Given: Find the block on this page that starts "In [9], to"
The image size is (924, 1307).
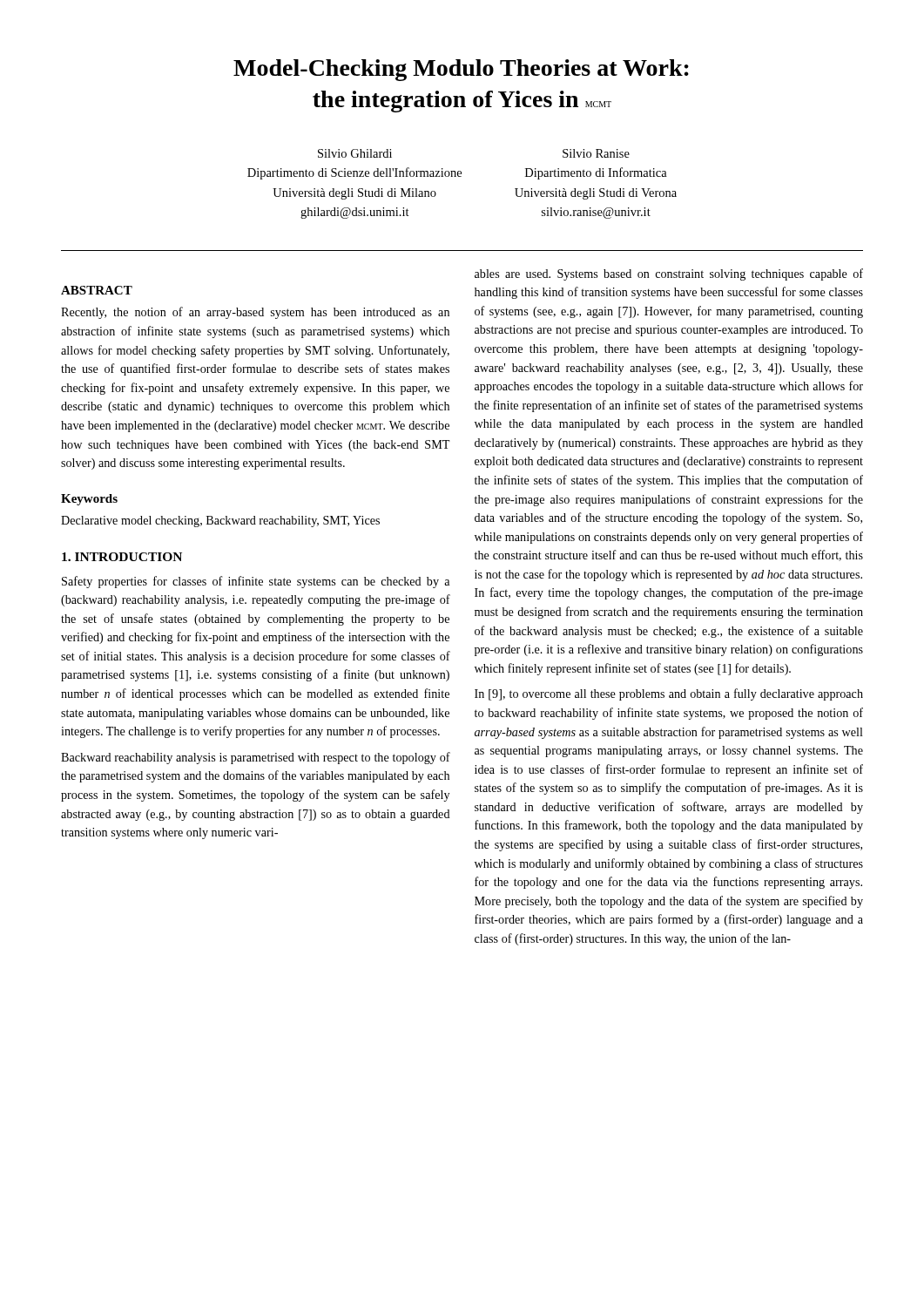Looking at the screenshot, I should click(x=669, y=816).
